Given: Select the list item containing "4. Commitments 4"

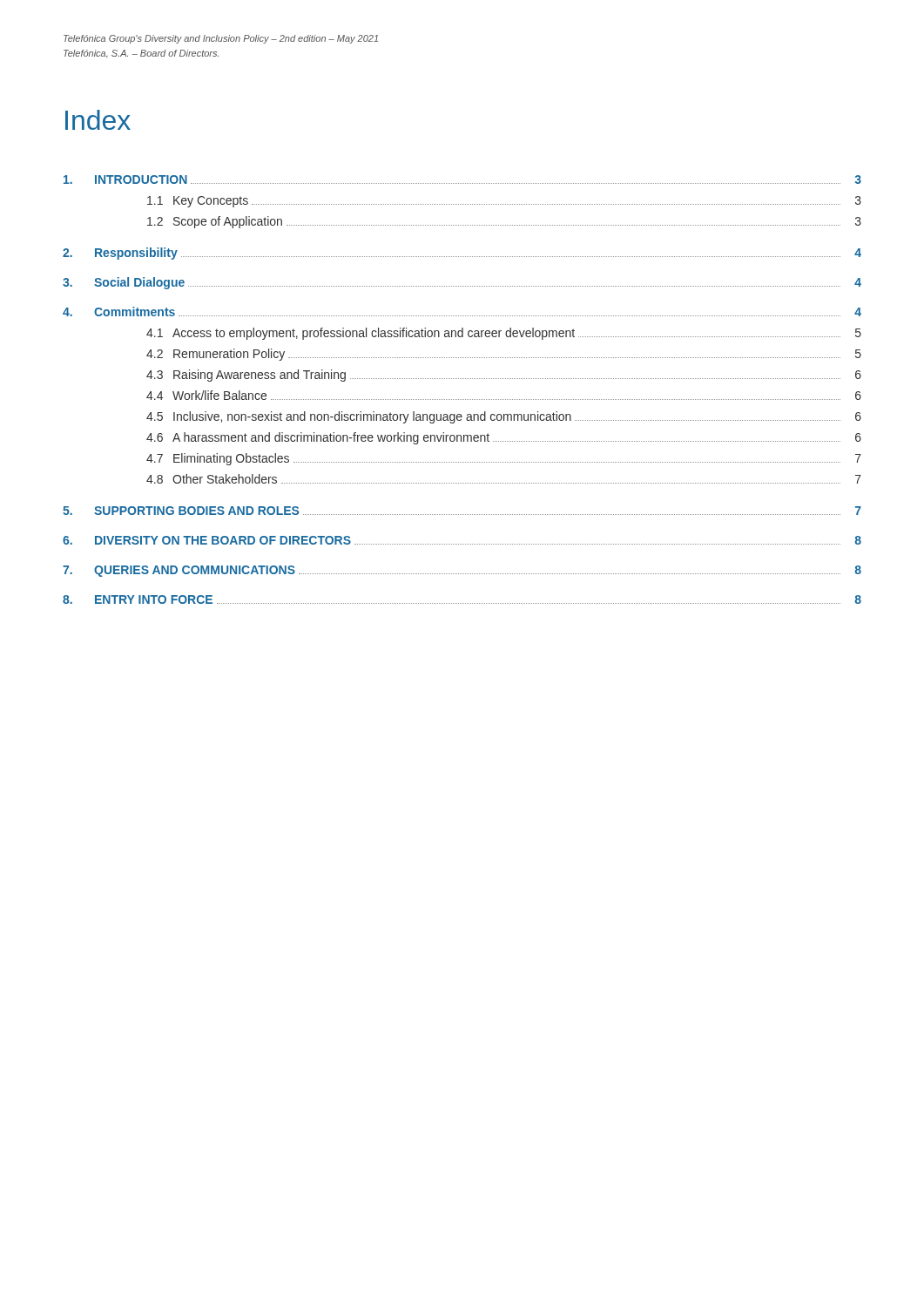Looking at the screenshot, I should click(462, 312).
